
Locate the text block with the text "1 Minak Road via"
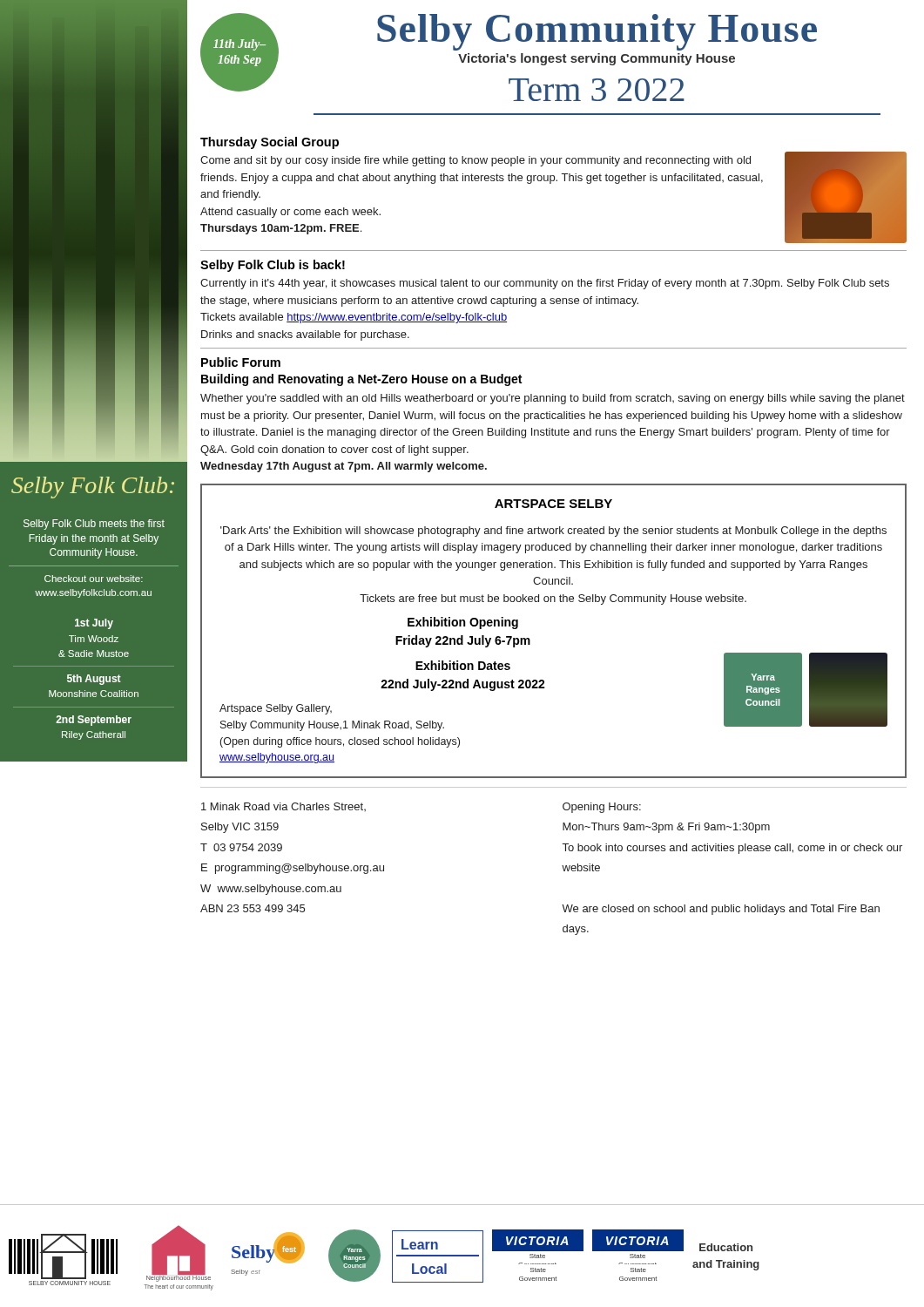553,868
